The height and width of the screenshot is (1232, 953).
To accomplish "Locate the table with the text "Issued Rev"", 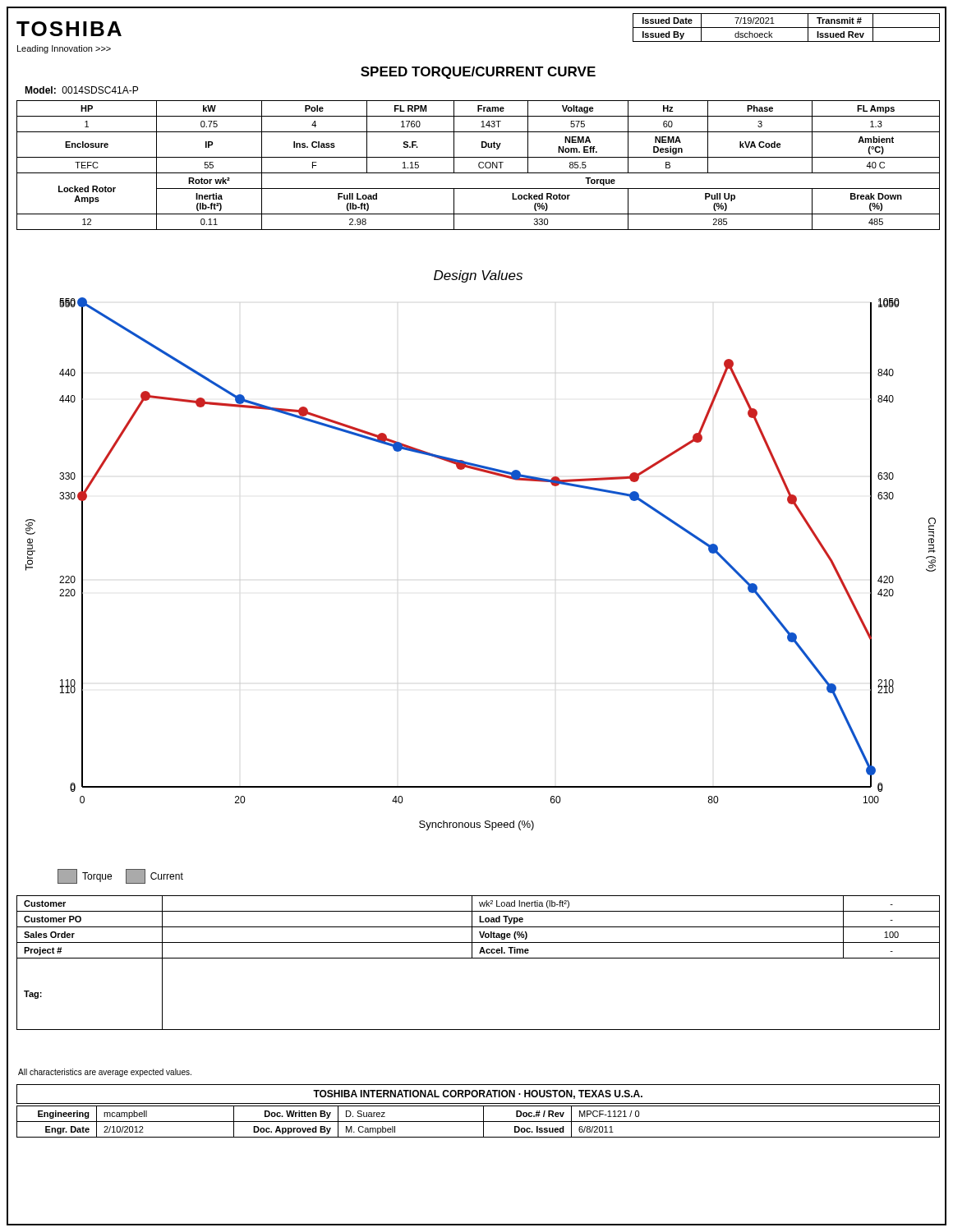I will [786, 28].
